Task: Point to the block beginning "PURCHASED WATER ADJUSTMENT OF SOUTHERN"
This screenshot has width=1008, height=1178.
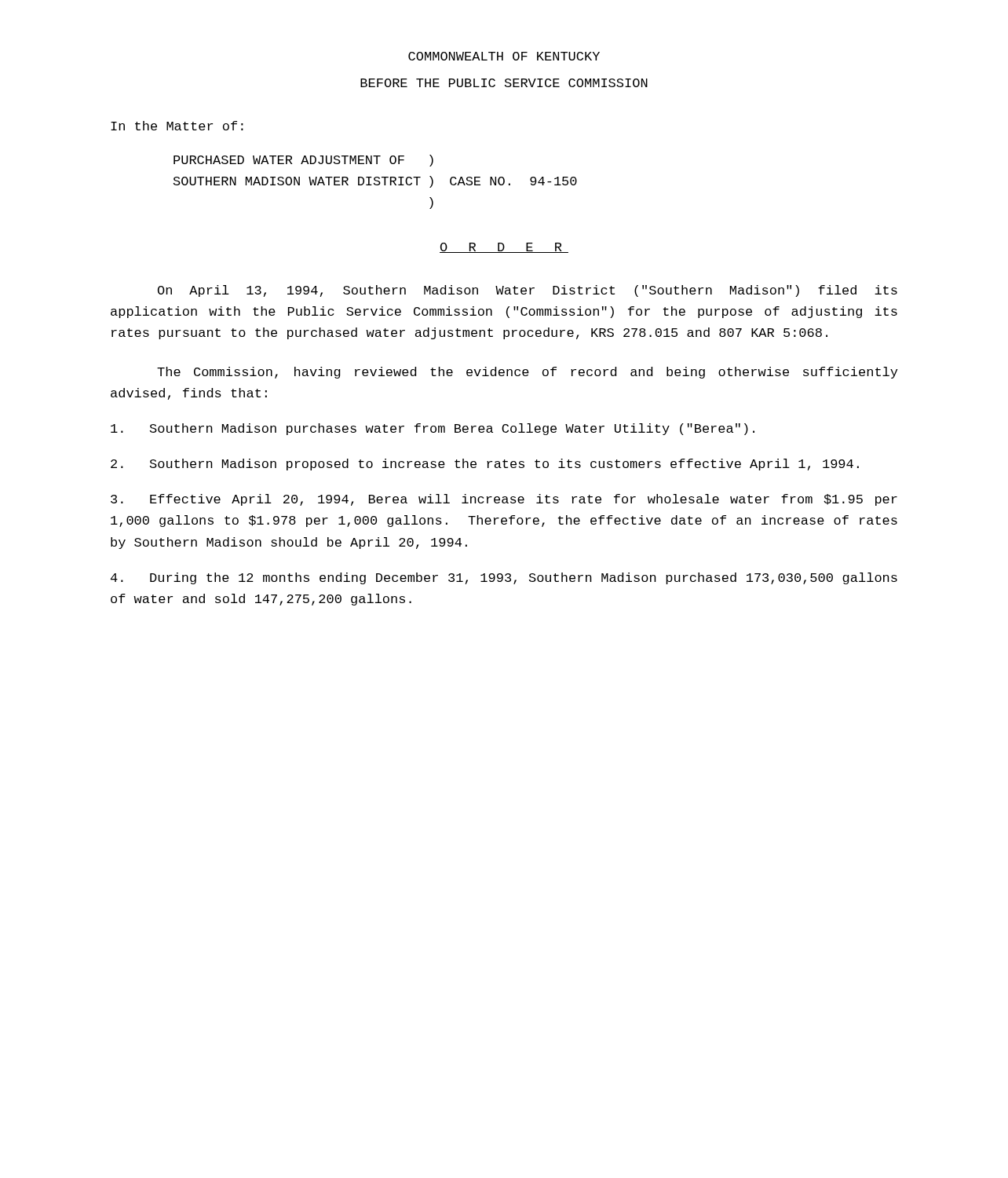Action: coord(375,182)
